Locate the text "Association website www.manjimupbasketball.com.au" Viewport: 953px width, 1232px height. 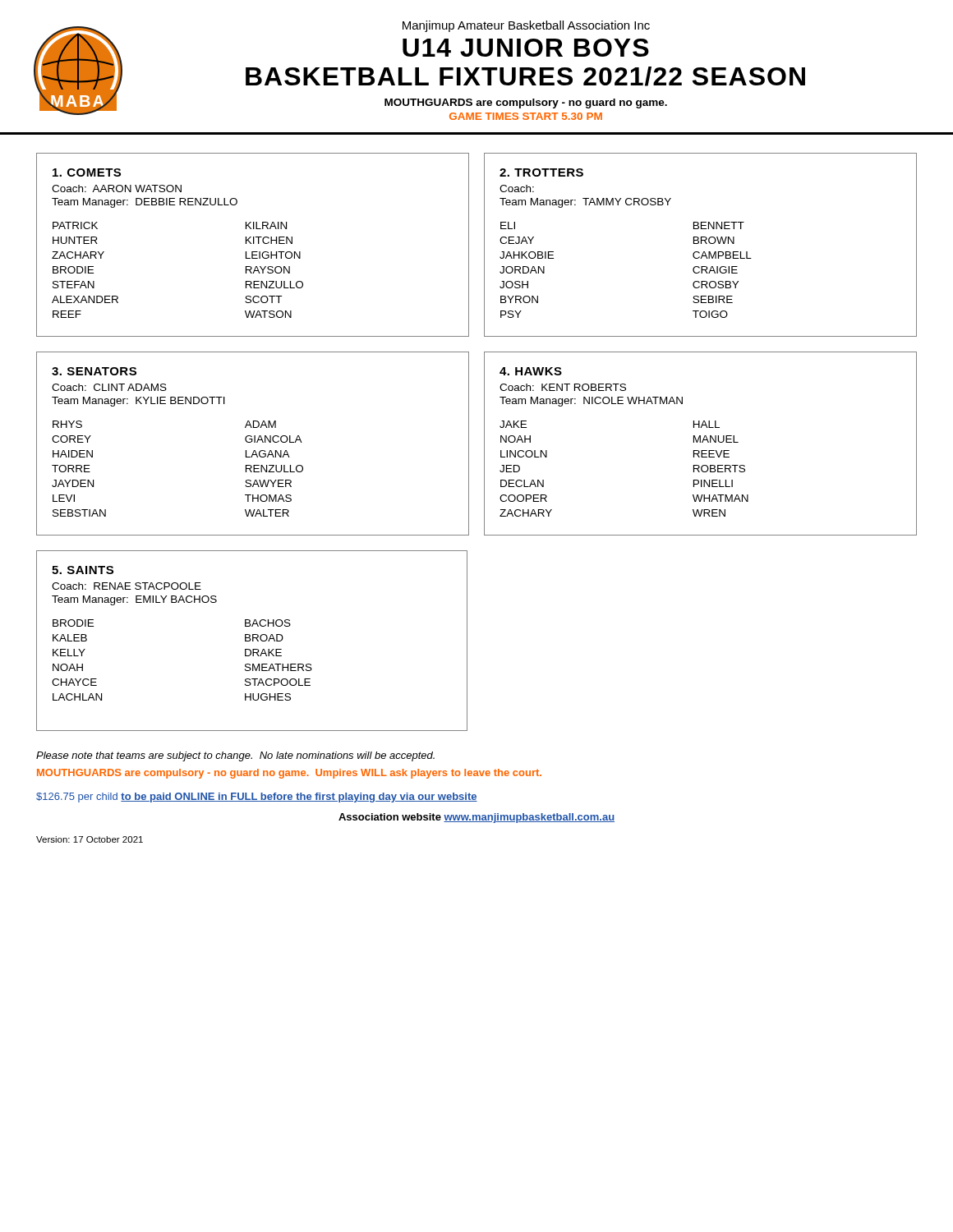[476, 817]
